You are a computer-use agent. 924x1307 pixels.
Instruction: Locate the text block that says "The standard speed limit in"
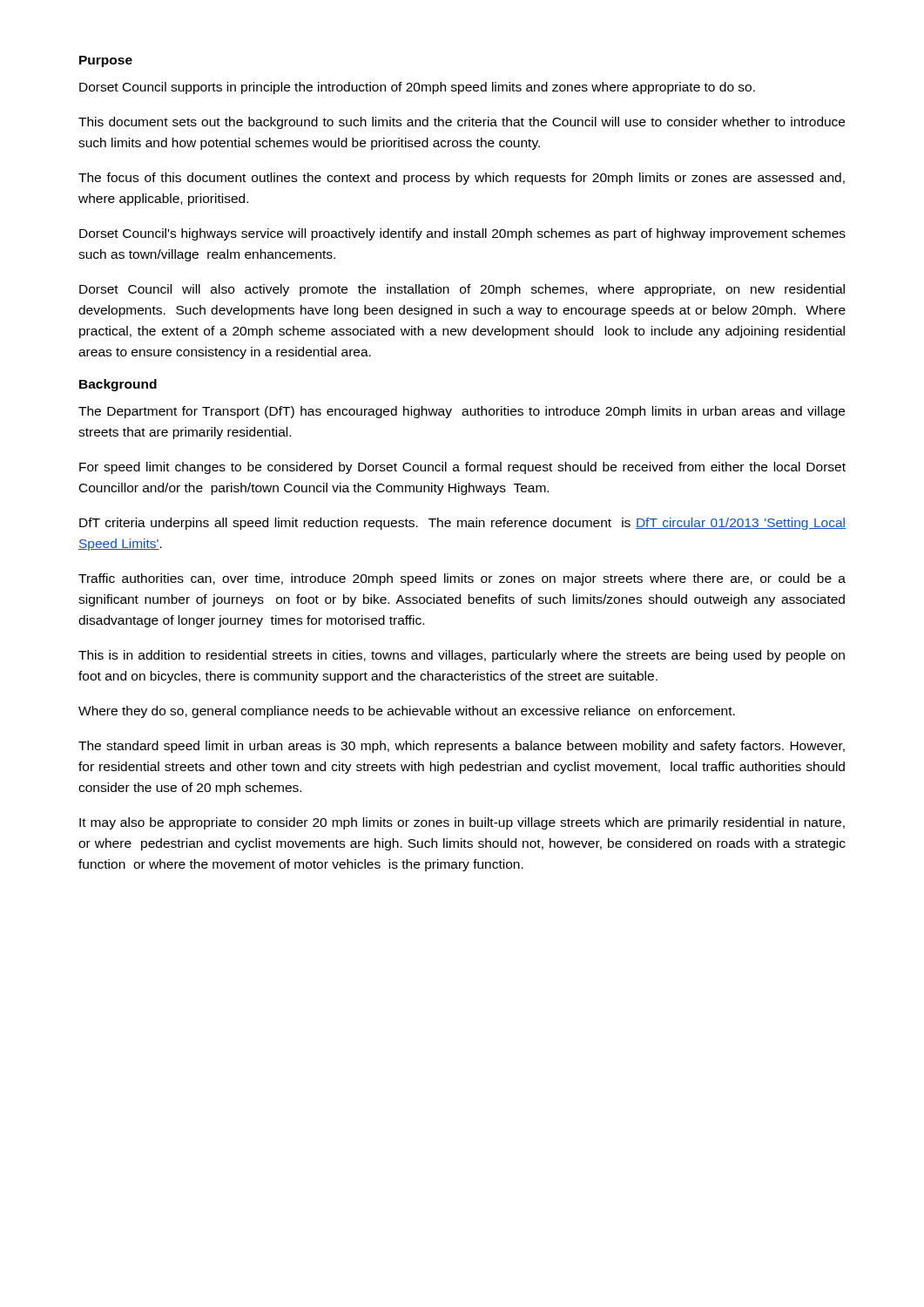pos(462,767)
